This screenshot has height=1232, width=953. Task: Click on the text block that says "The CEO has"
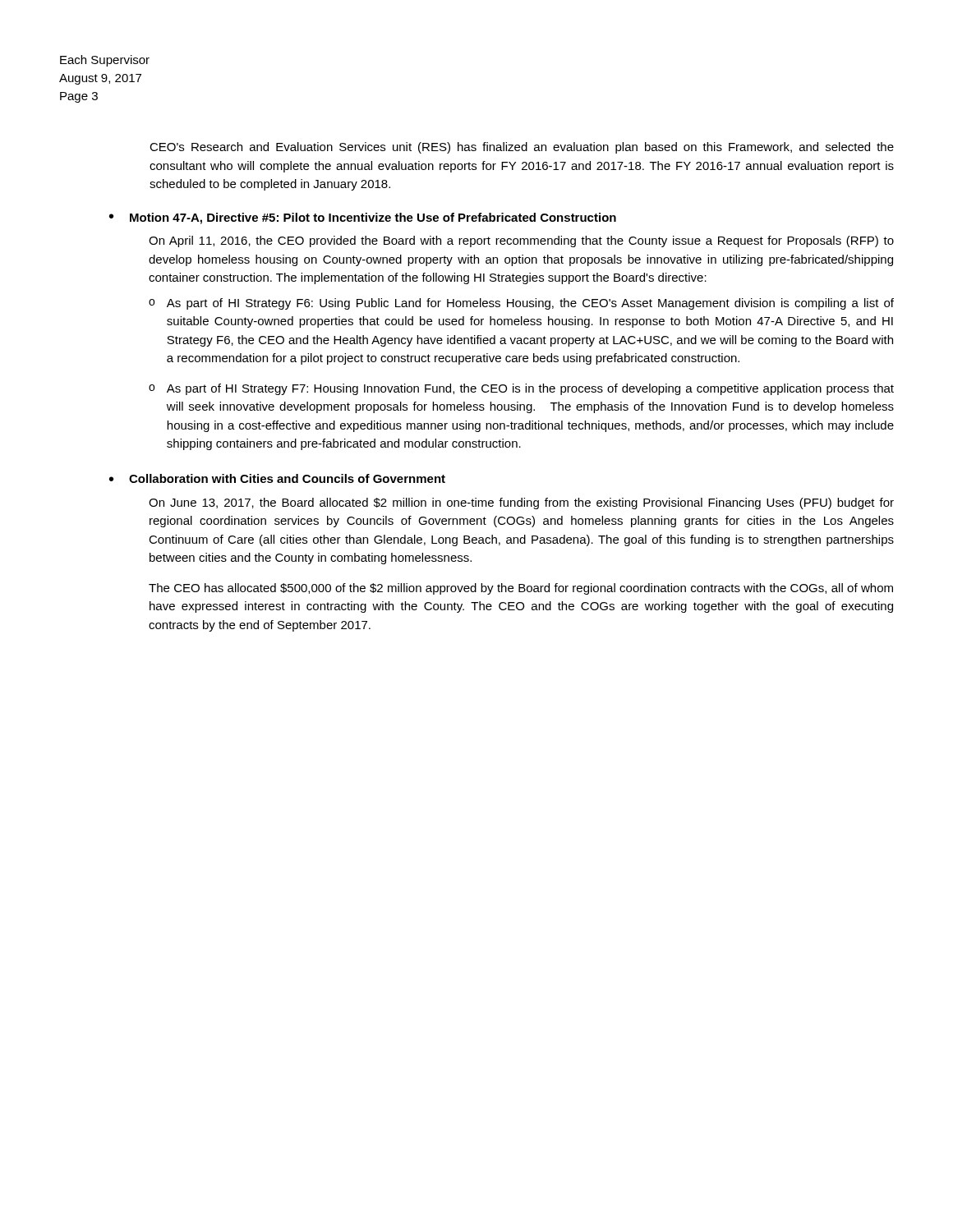click(521, 606)
